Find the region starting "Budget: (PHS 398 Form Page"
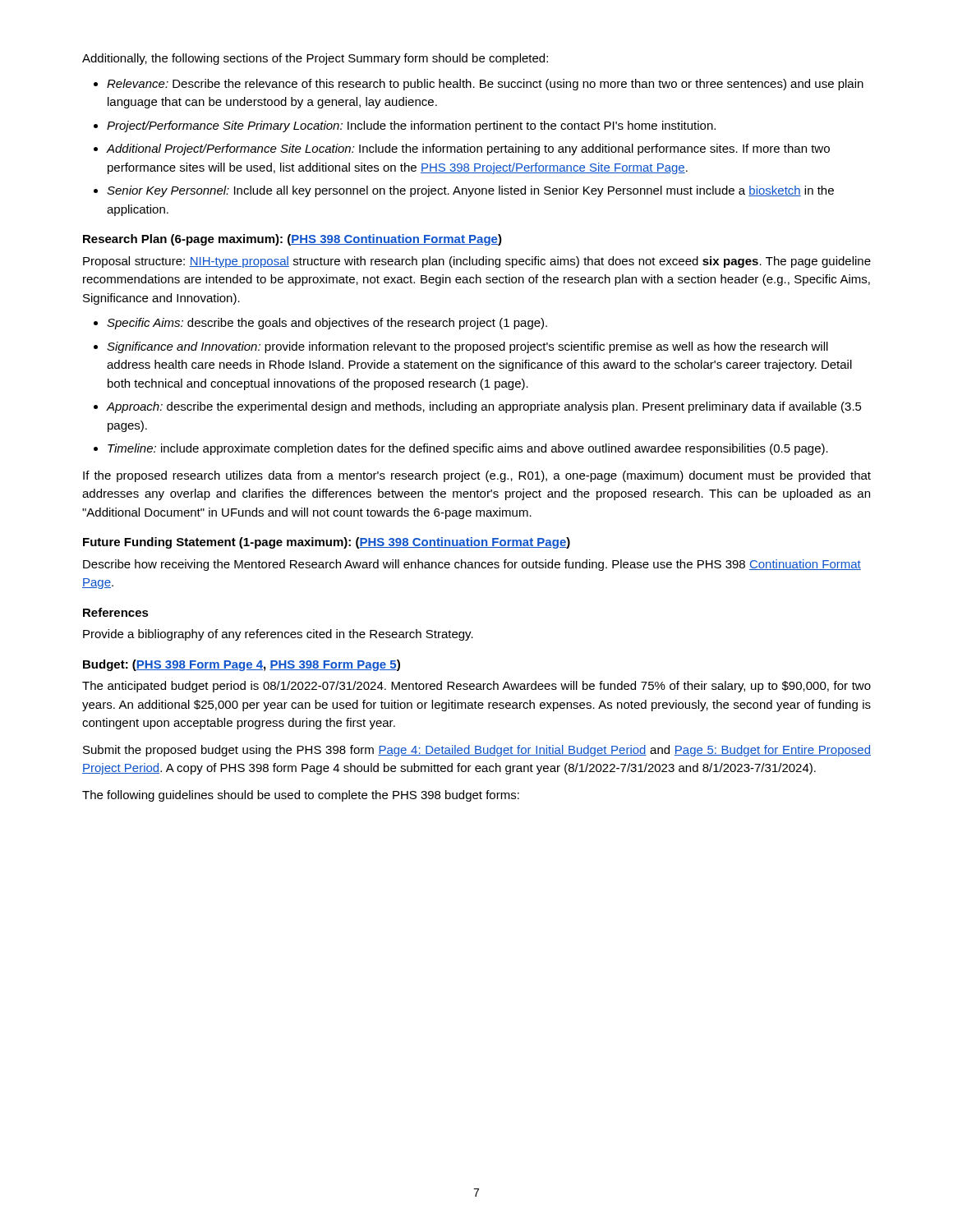The width and height of the screenshot is (953, 1232). click(241, 664)
